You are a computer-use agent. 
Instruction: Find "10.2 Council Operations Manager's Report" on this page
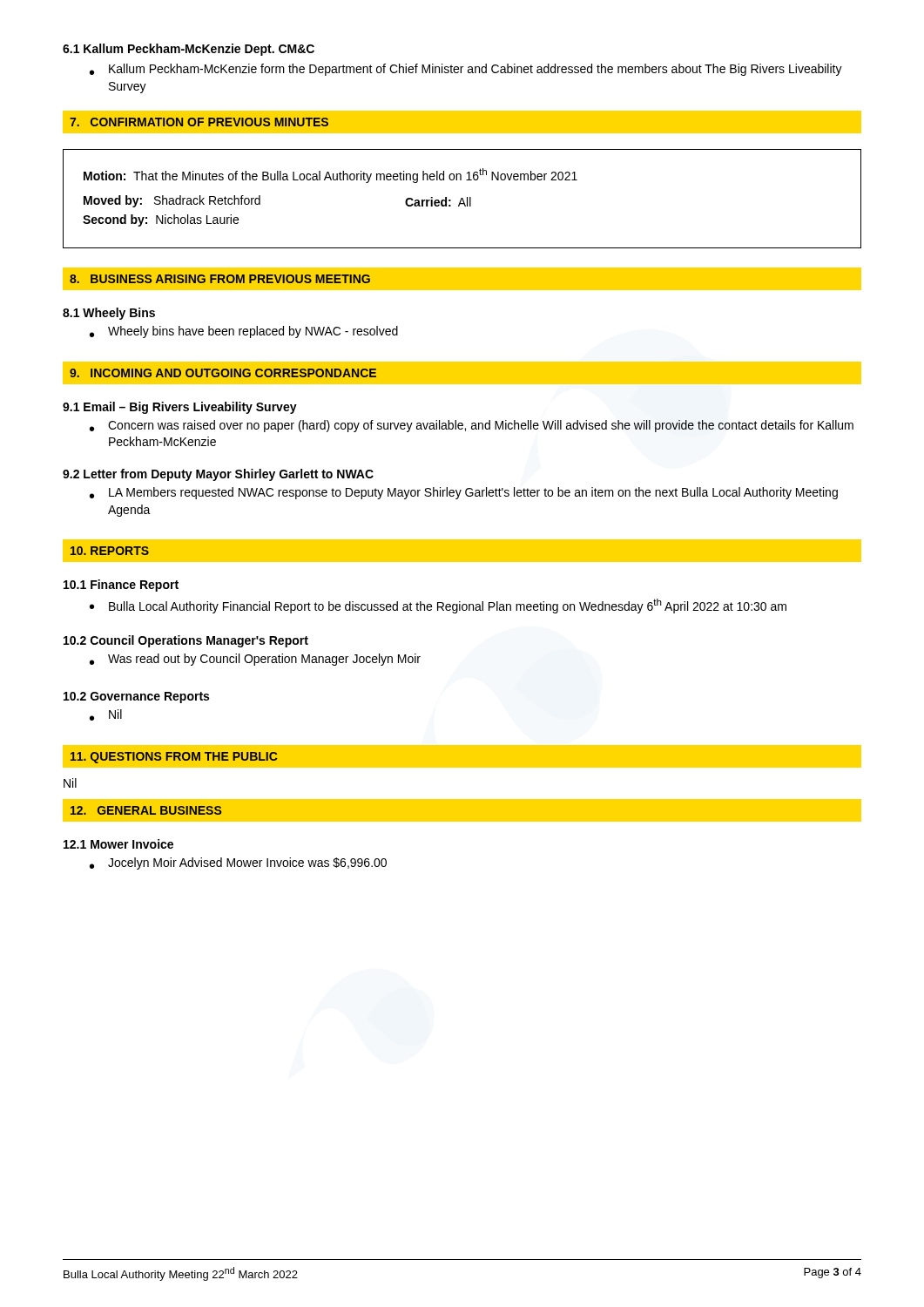coord(185,641)
